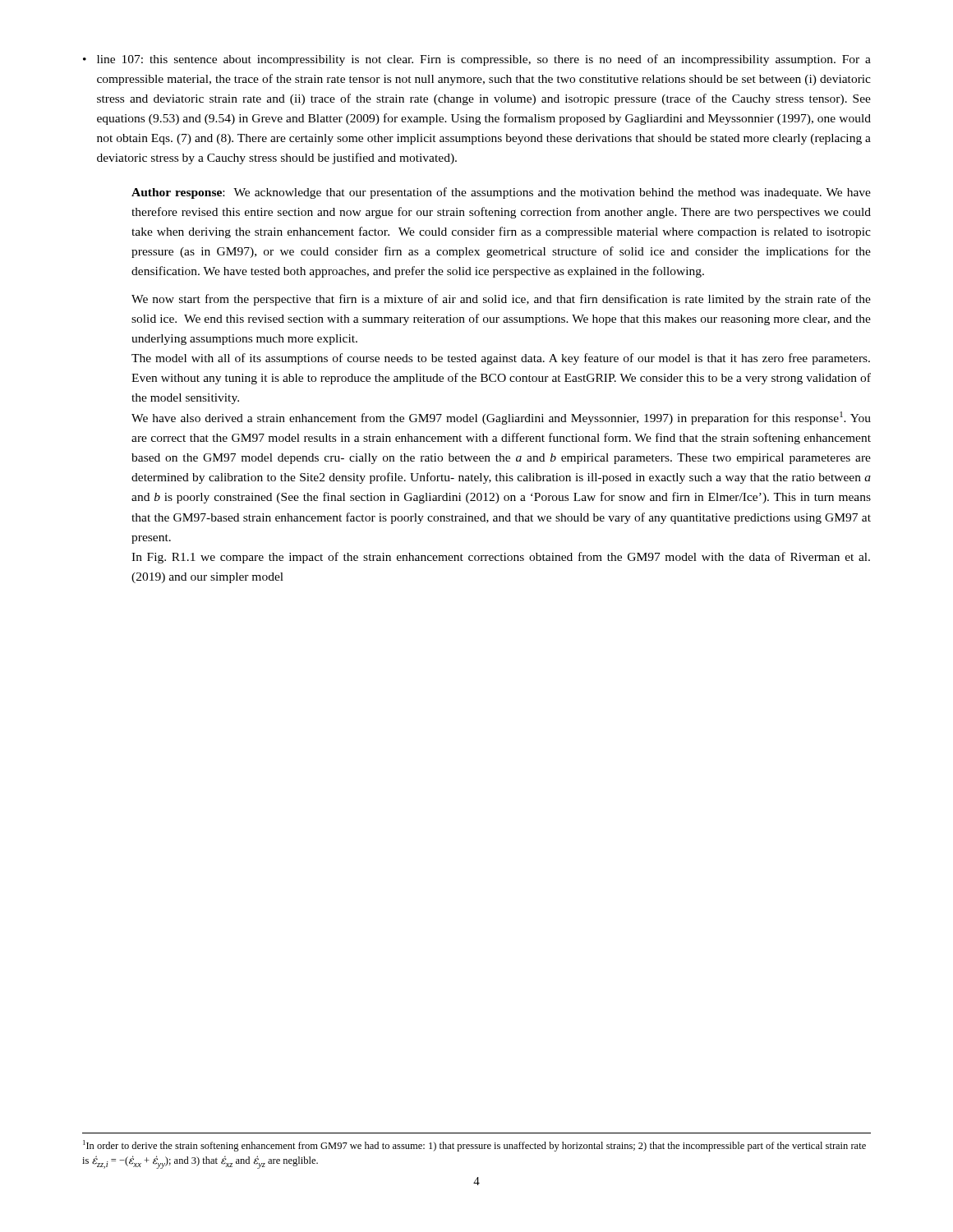Locate the block of text that opens with "Author response: We acknowledge that our presentation of"
The height and width of the screenshot is (1232, 953).
click(x=501, y=232)
